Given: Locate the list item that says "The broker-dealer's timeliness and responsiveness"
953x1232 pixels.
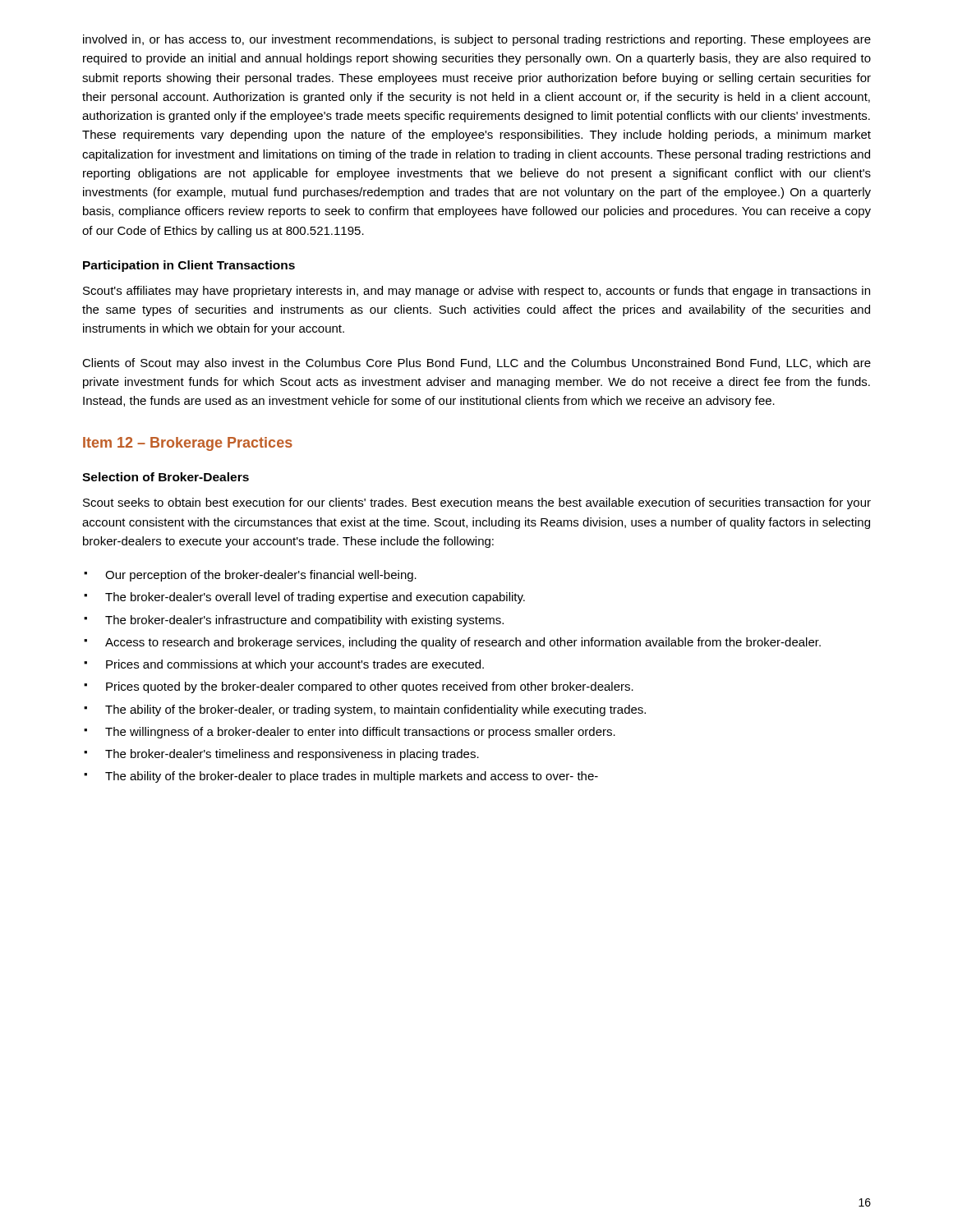Looking at the screenshot, I should pos(292,754).
